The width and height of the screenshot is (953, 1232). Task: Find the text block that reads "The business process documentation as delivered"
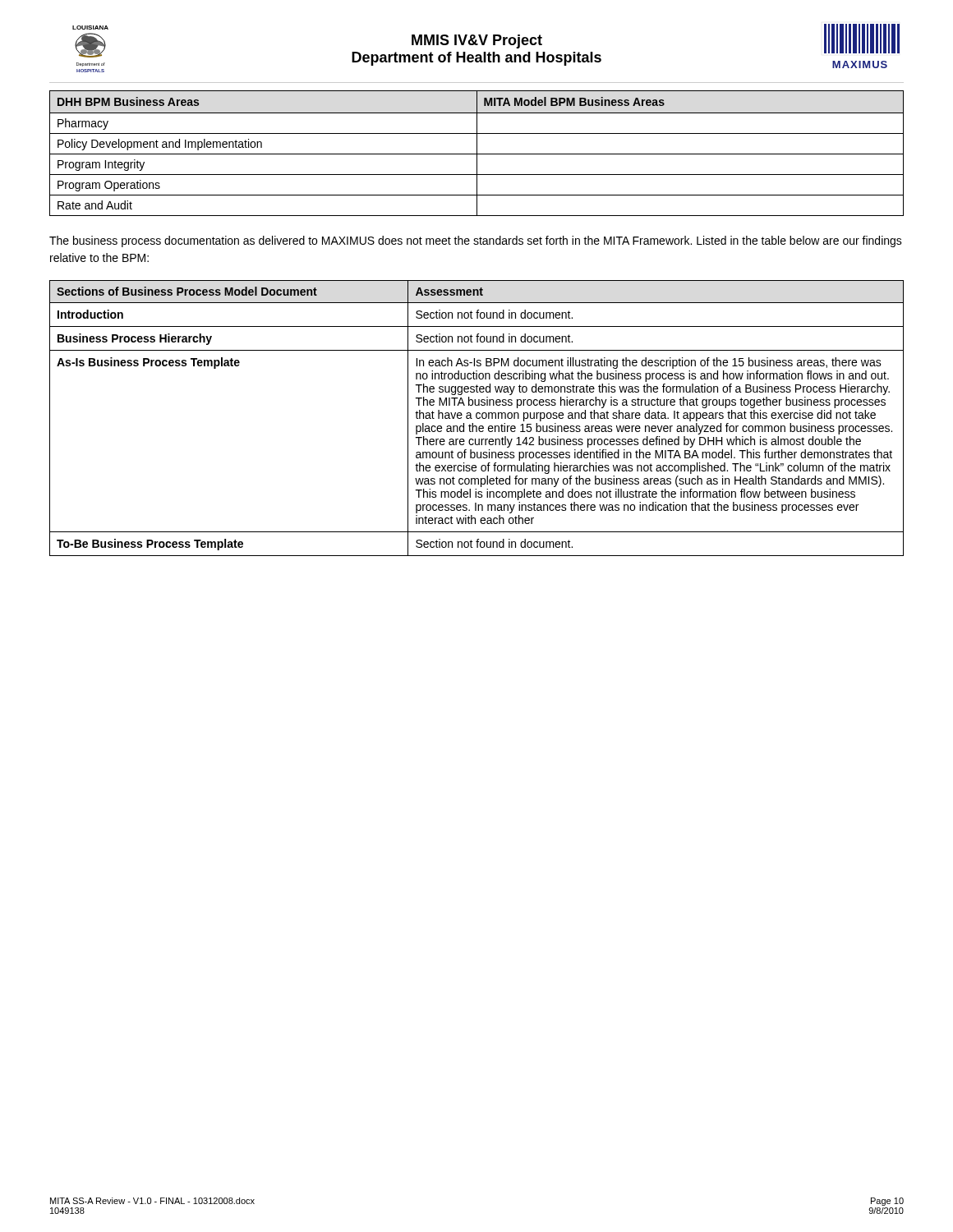coord(476,249)
